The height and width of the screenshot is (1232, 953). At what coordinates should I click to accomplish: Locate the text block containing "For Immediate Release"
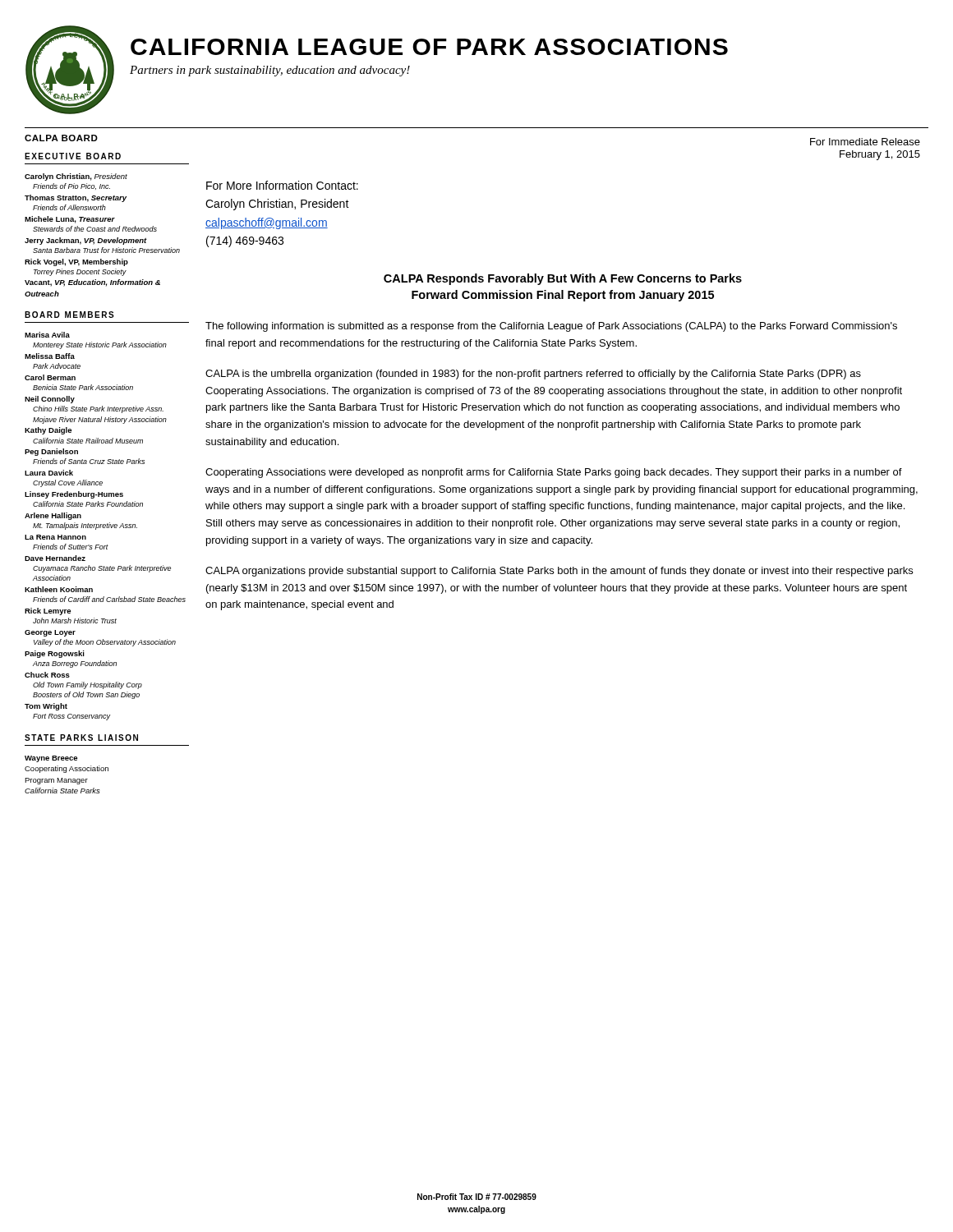pos(865,148)
